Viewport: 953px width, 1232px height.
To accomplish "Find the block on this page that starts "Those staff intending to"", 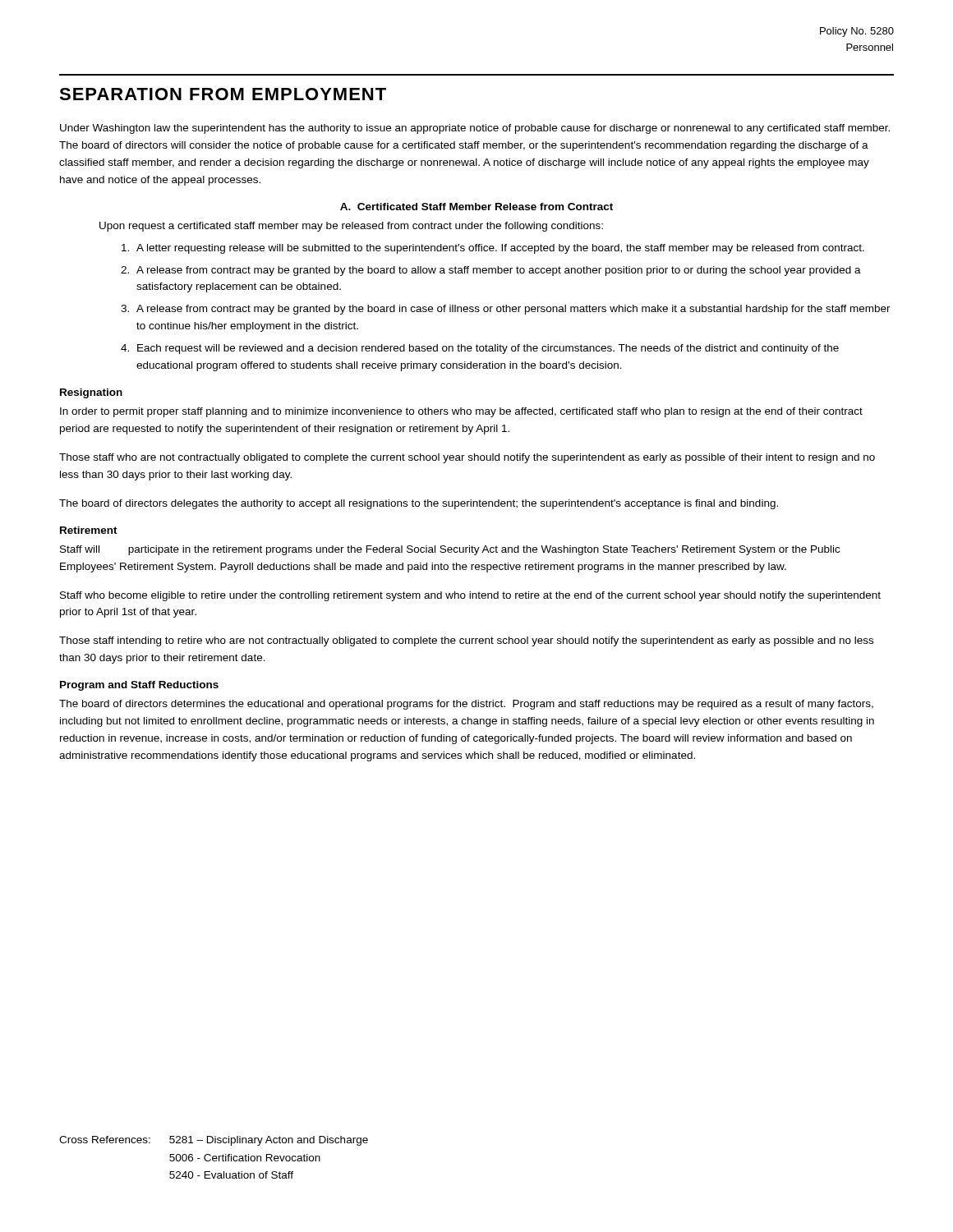I will point(467,649).
